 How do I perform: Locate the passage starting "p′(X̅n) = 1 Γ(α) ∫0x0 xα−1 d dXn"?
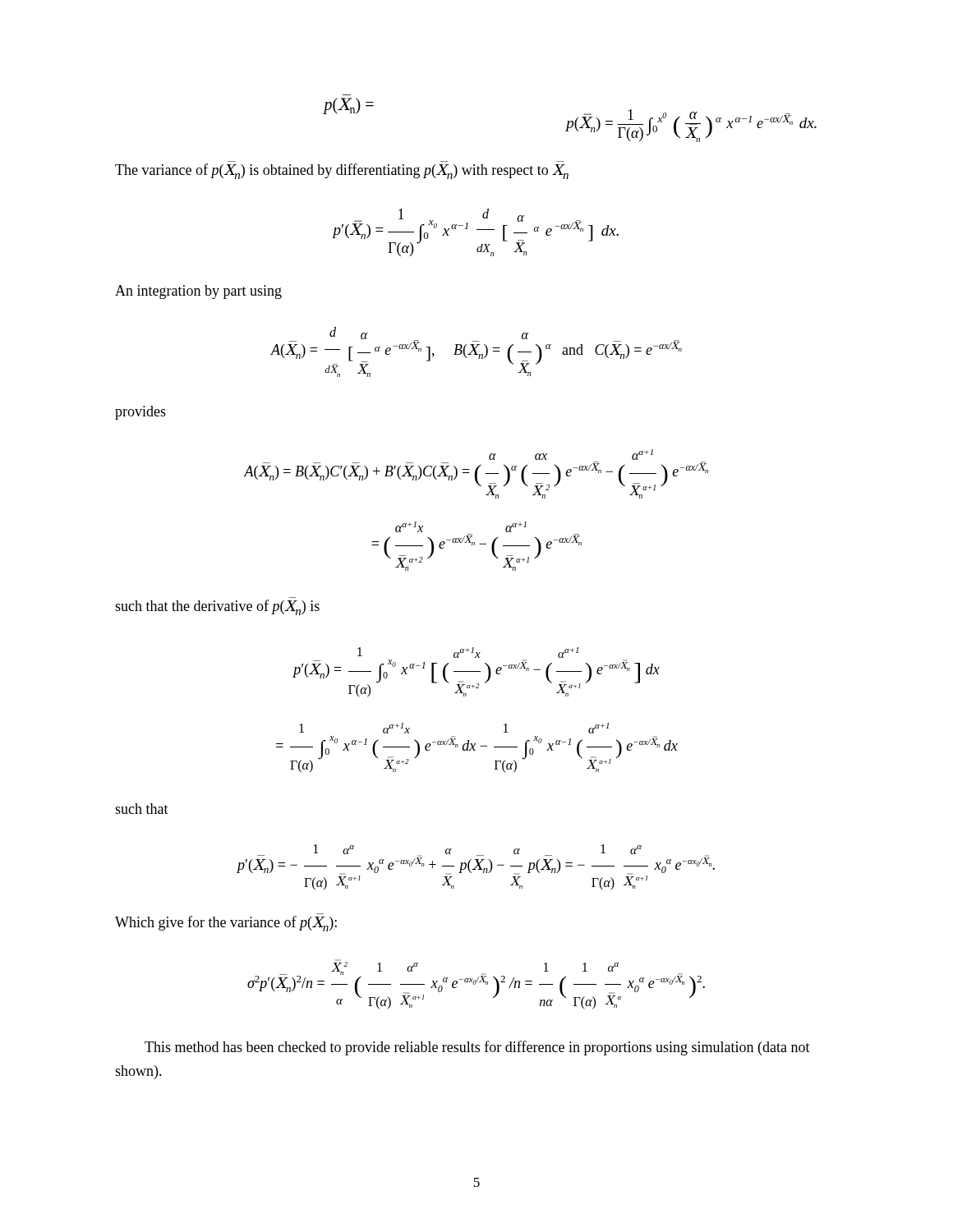click(x=476, y=232)
